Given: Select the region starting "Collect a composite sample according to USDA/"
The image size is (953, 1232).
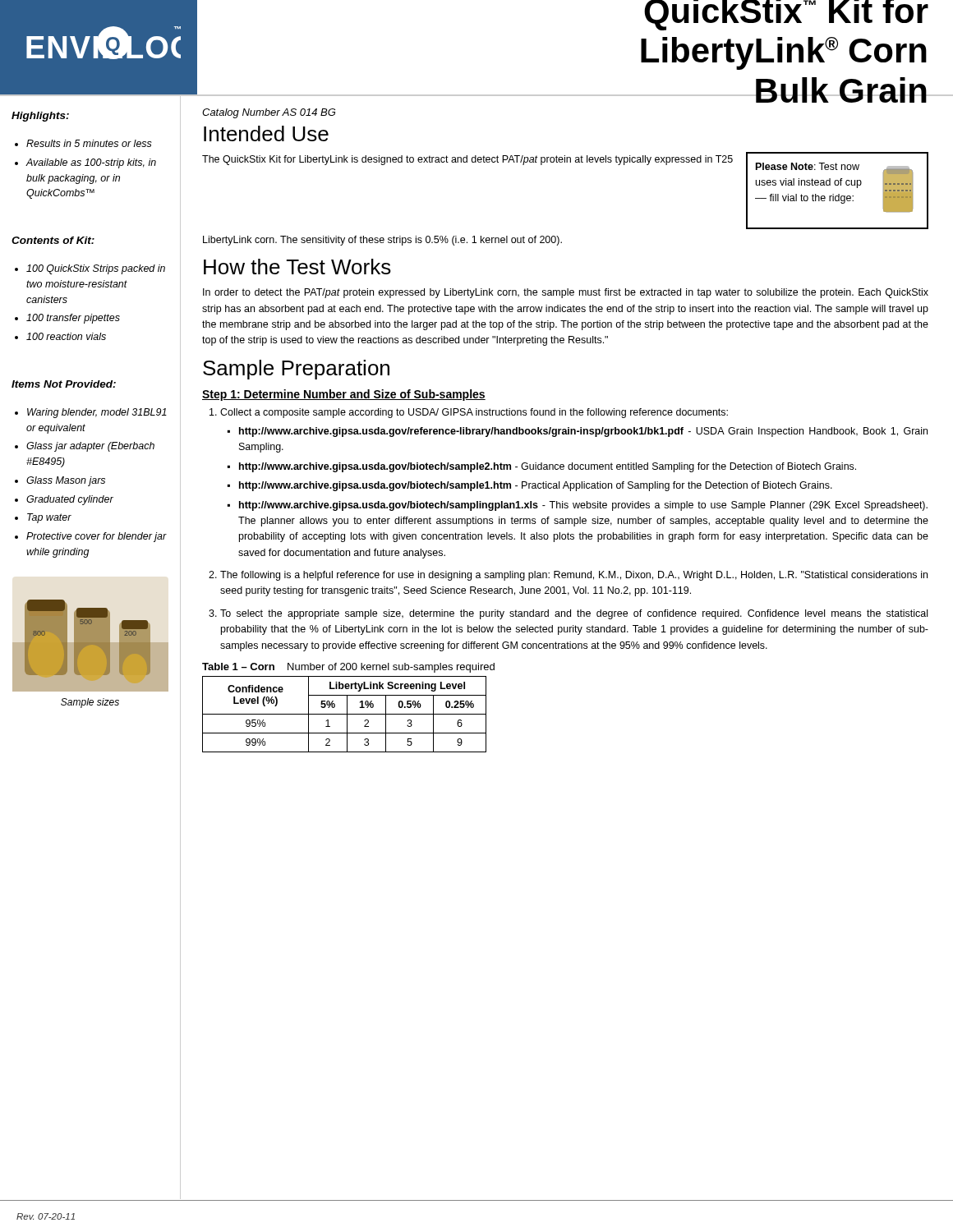Looking at the screenshot, I should pos(574,484).
